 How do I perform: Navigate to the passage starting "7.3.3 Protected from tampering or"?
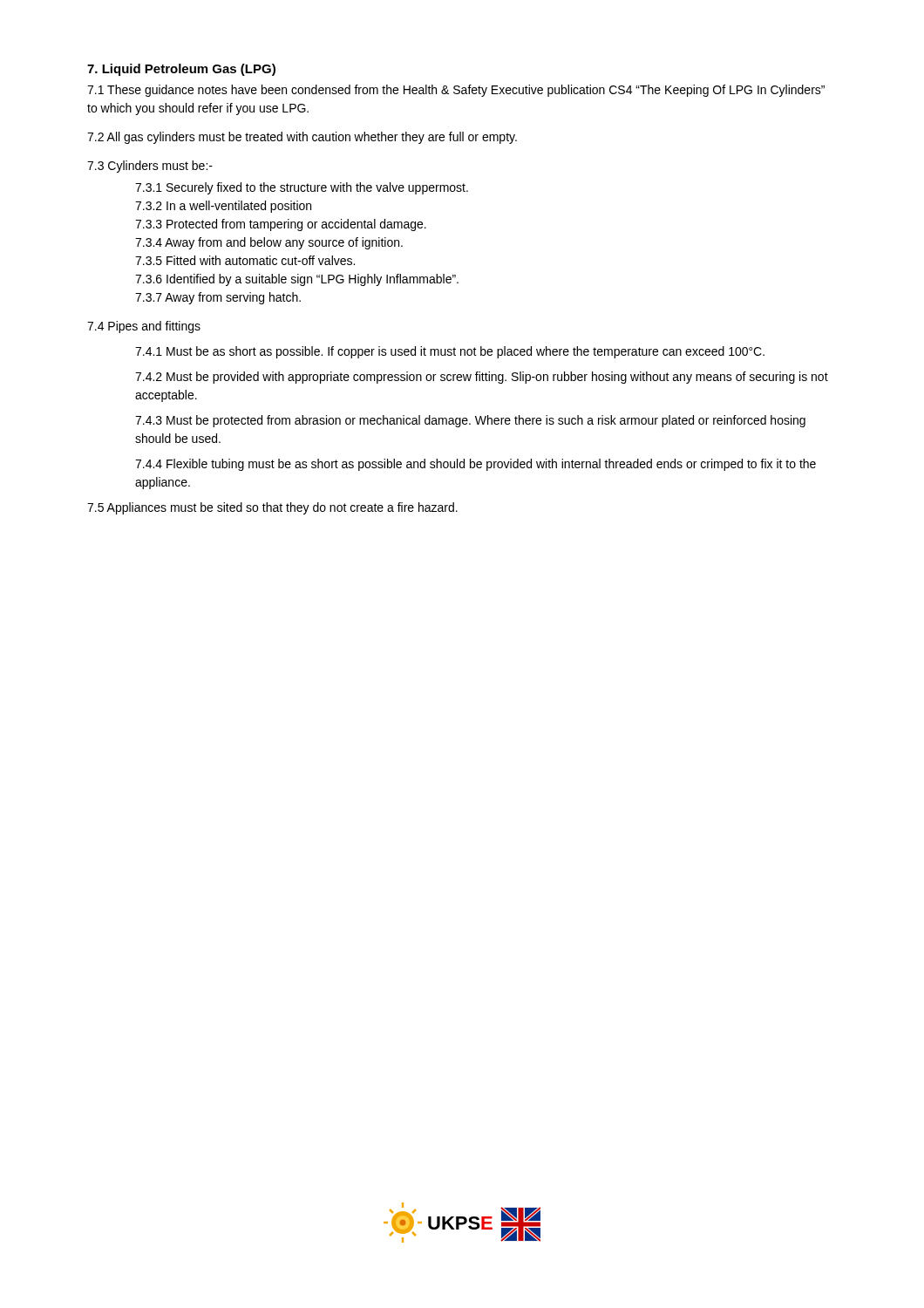(x=281, y=224)
